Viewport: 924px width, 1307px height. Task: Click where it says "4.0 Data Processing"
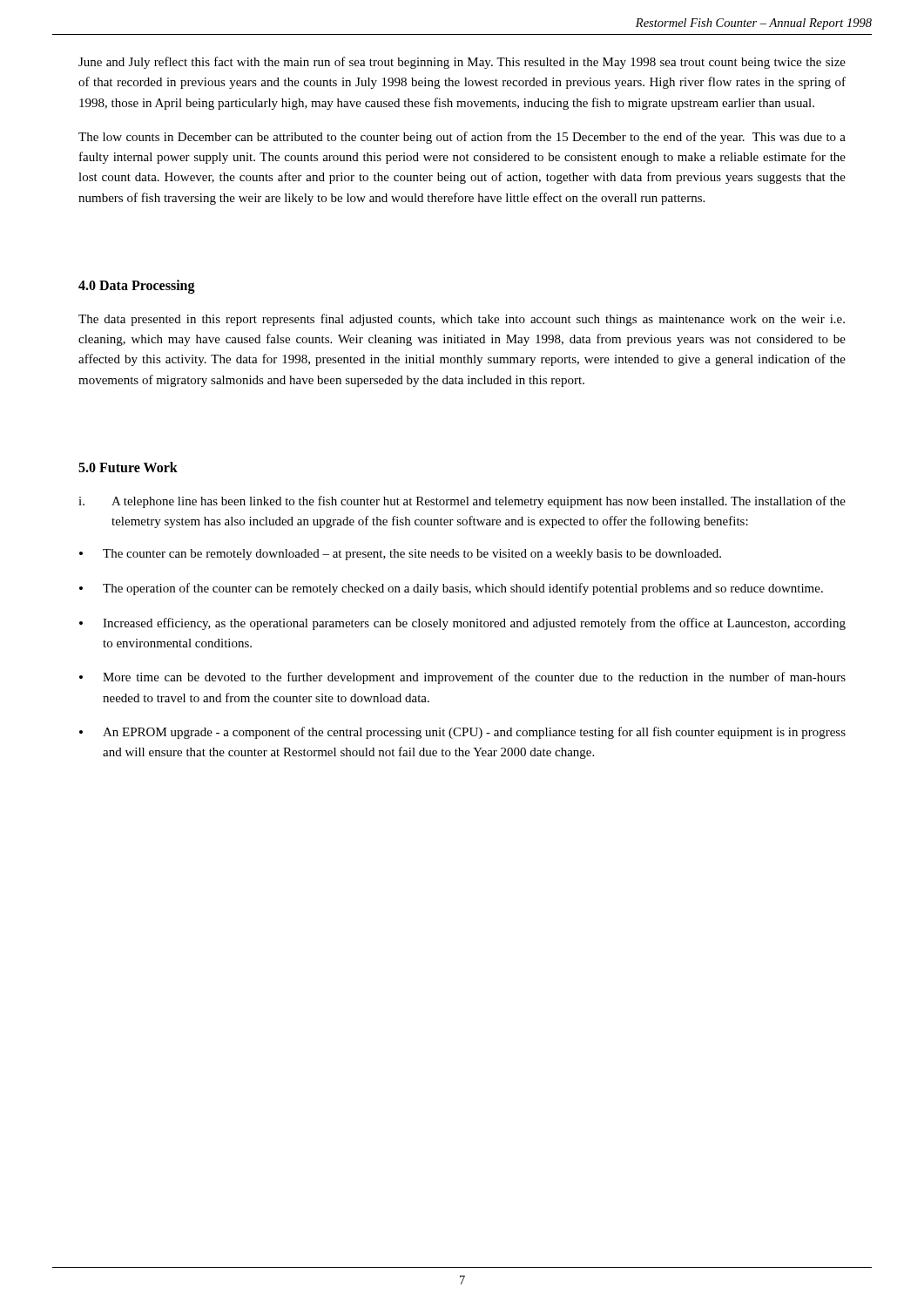[x=136, y=285]
